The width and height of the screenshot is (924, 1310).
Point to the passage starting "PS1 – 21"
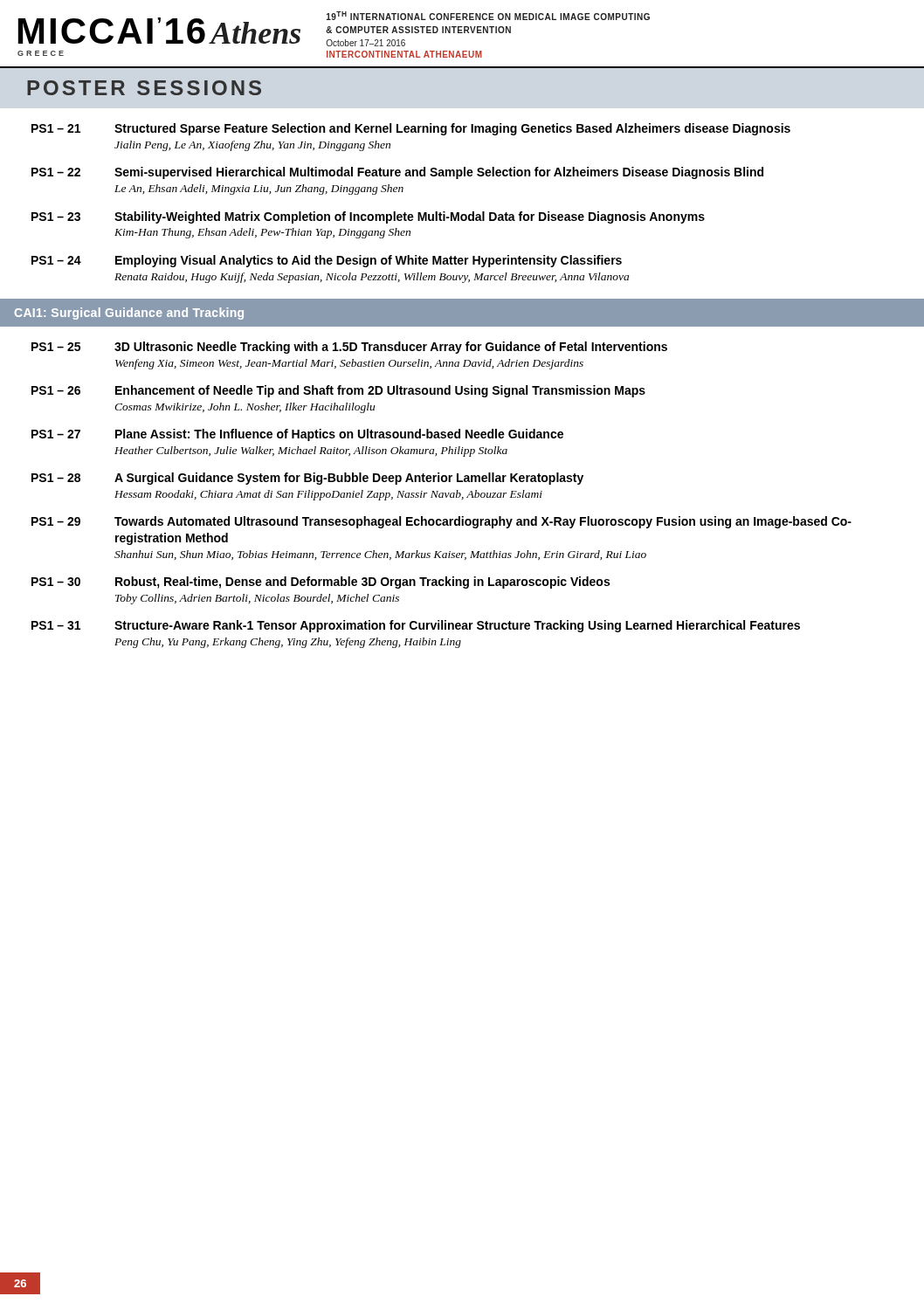pos(411,137)
